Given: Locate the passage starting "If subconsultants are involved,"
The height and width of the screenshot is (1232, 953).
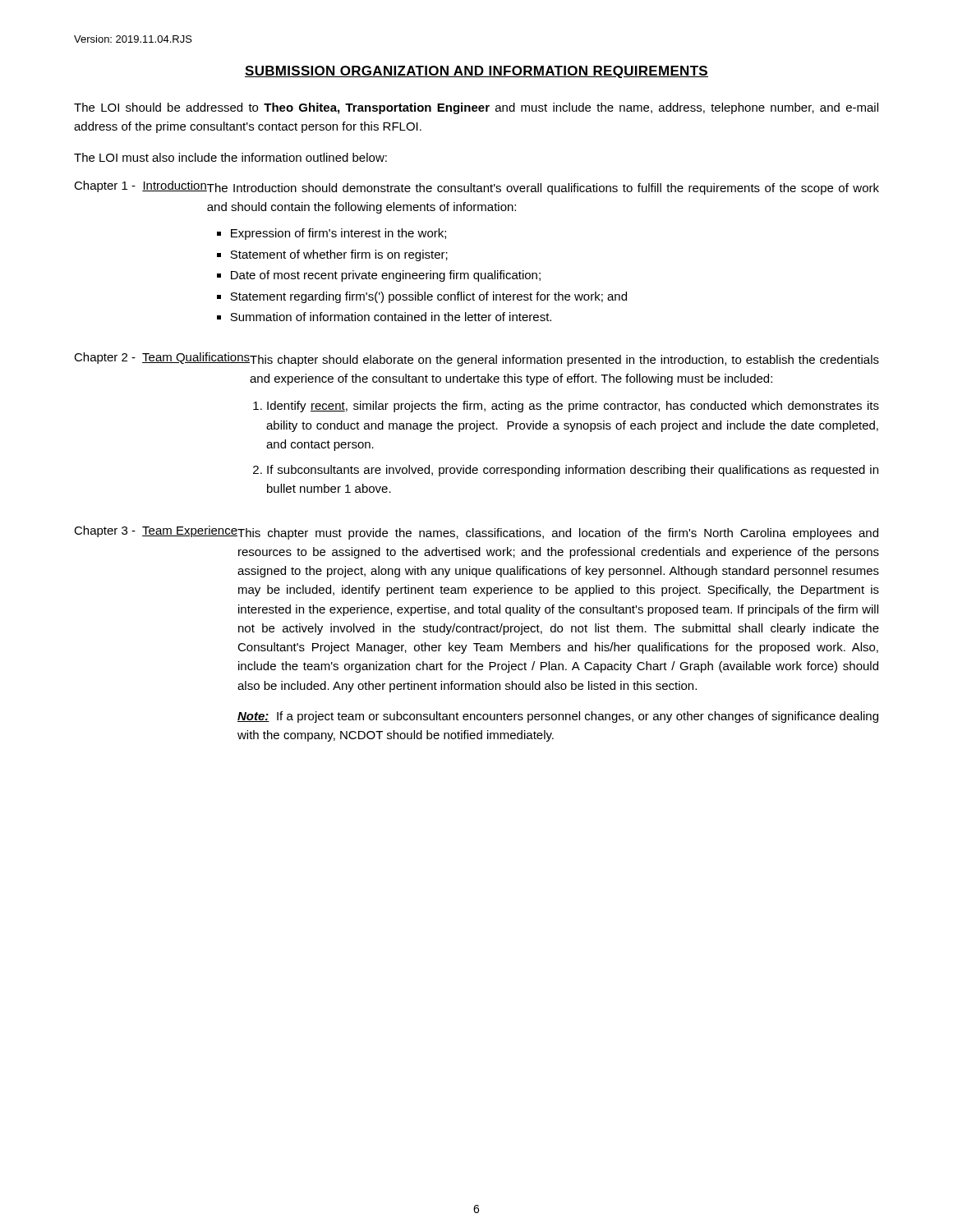Looking at the screenshot, I should point(573,479).
